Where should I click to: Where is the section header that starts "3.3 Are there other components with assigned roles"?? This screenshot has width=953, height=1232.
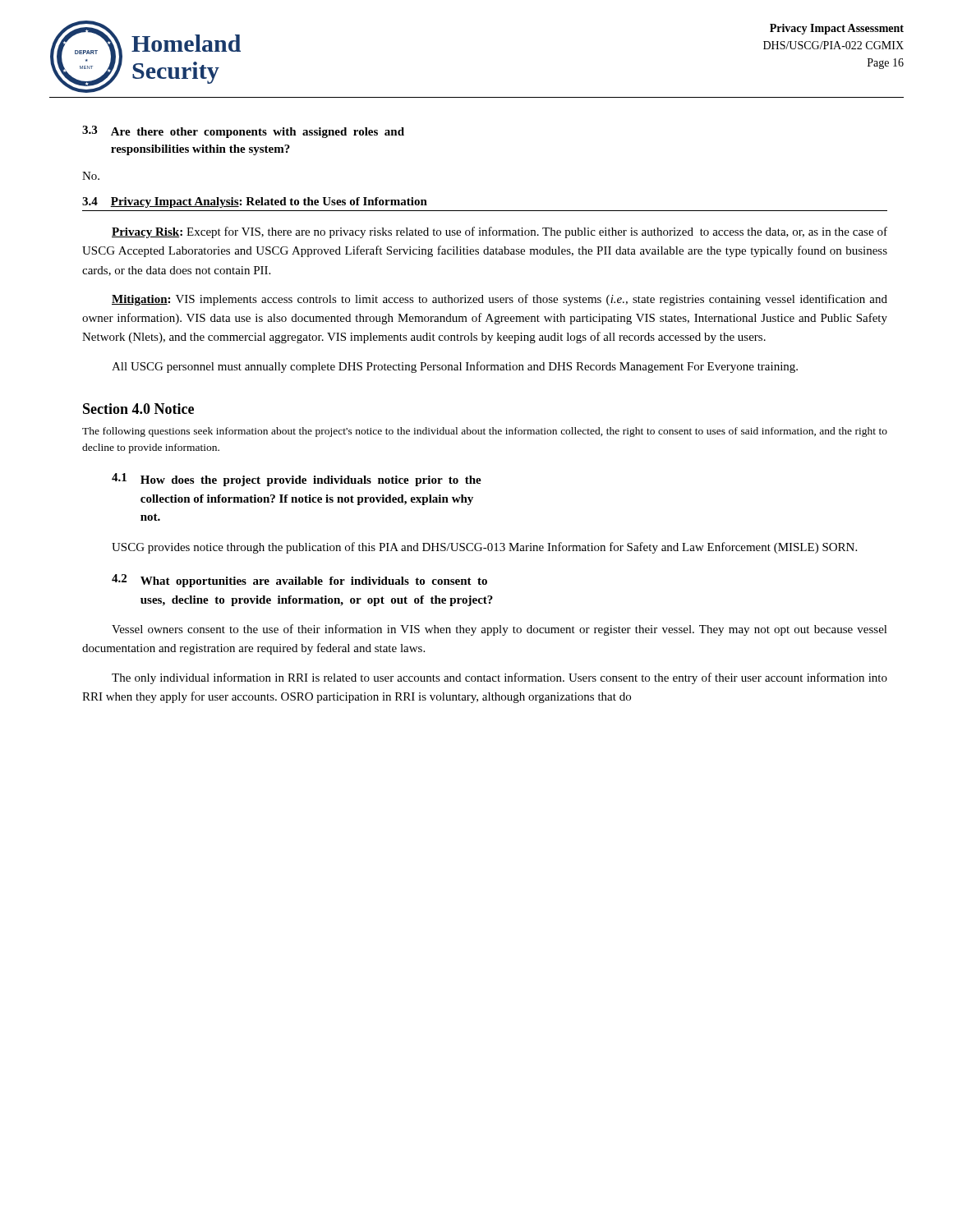pyautogui.click(x=243, y=140)
